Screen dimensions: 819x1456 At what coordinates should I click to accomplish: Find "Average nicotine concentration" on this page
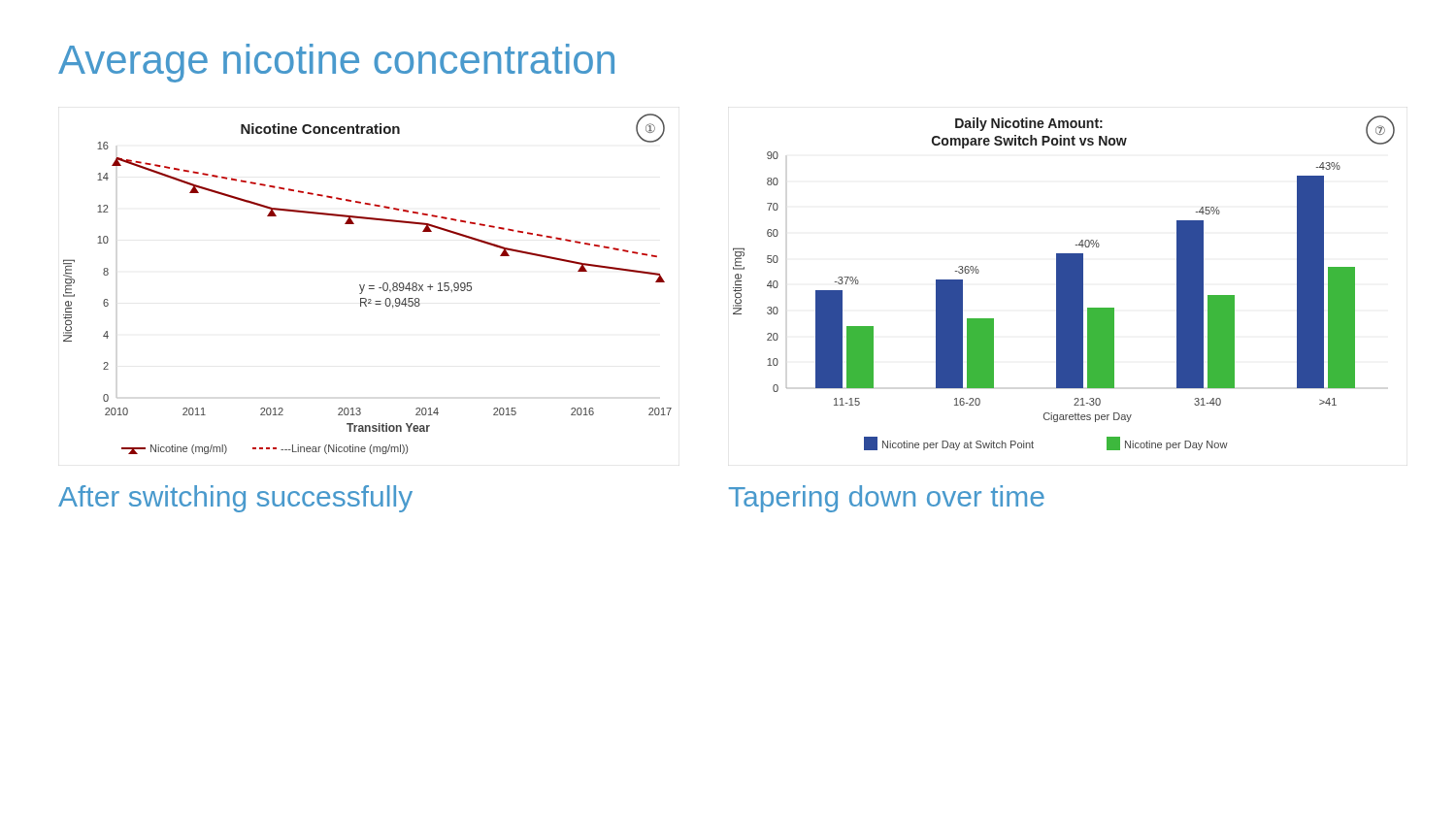click(x=338, y=60)
